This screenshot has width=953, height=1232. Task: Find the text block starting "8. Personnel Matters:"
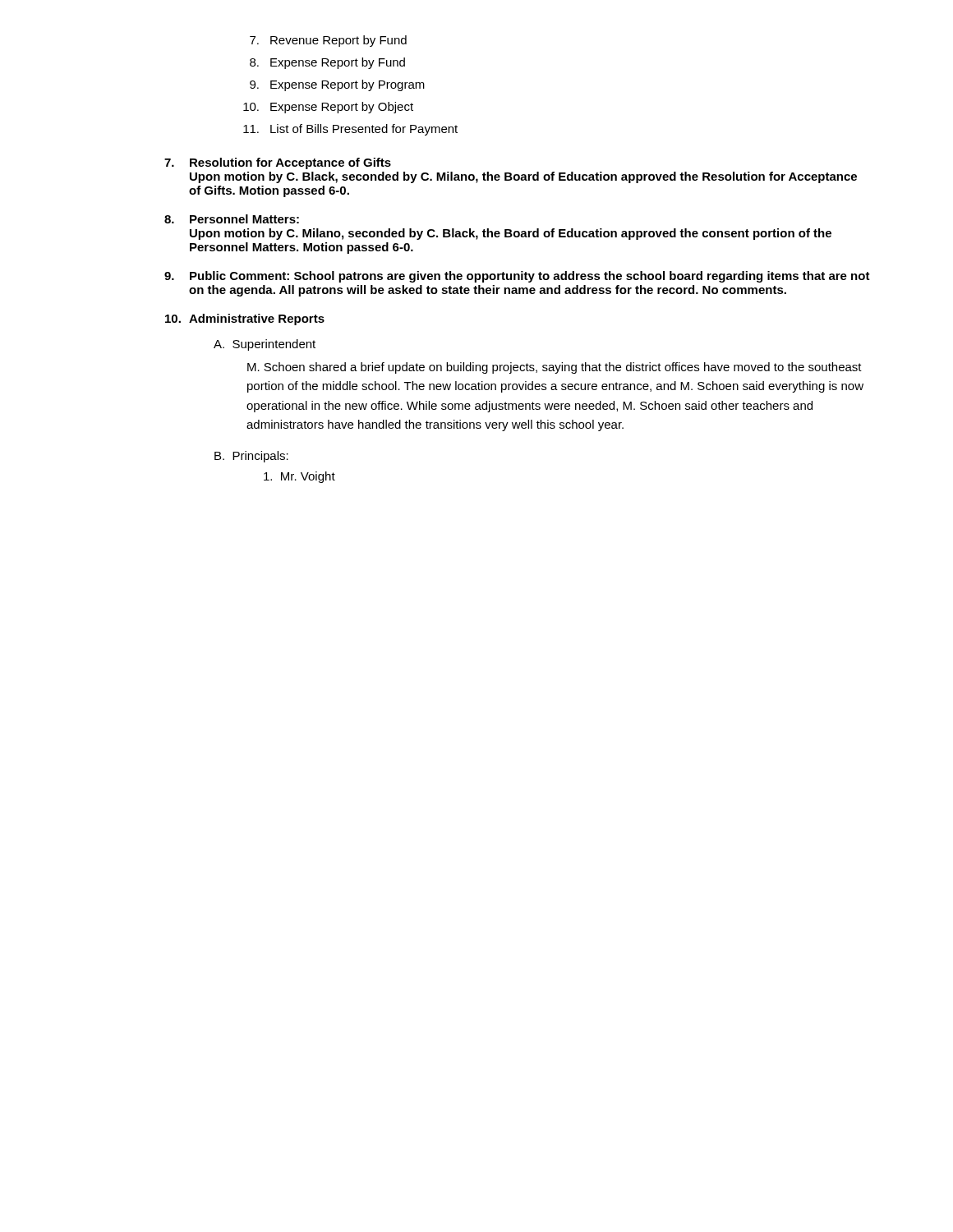point(518,233)
